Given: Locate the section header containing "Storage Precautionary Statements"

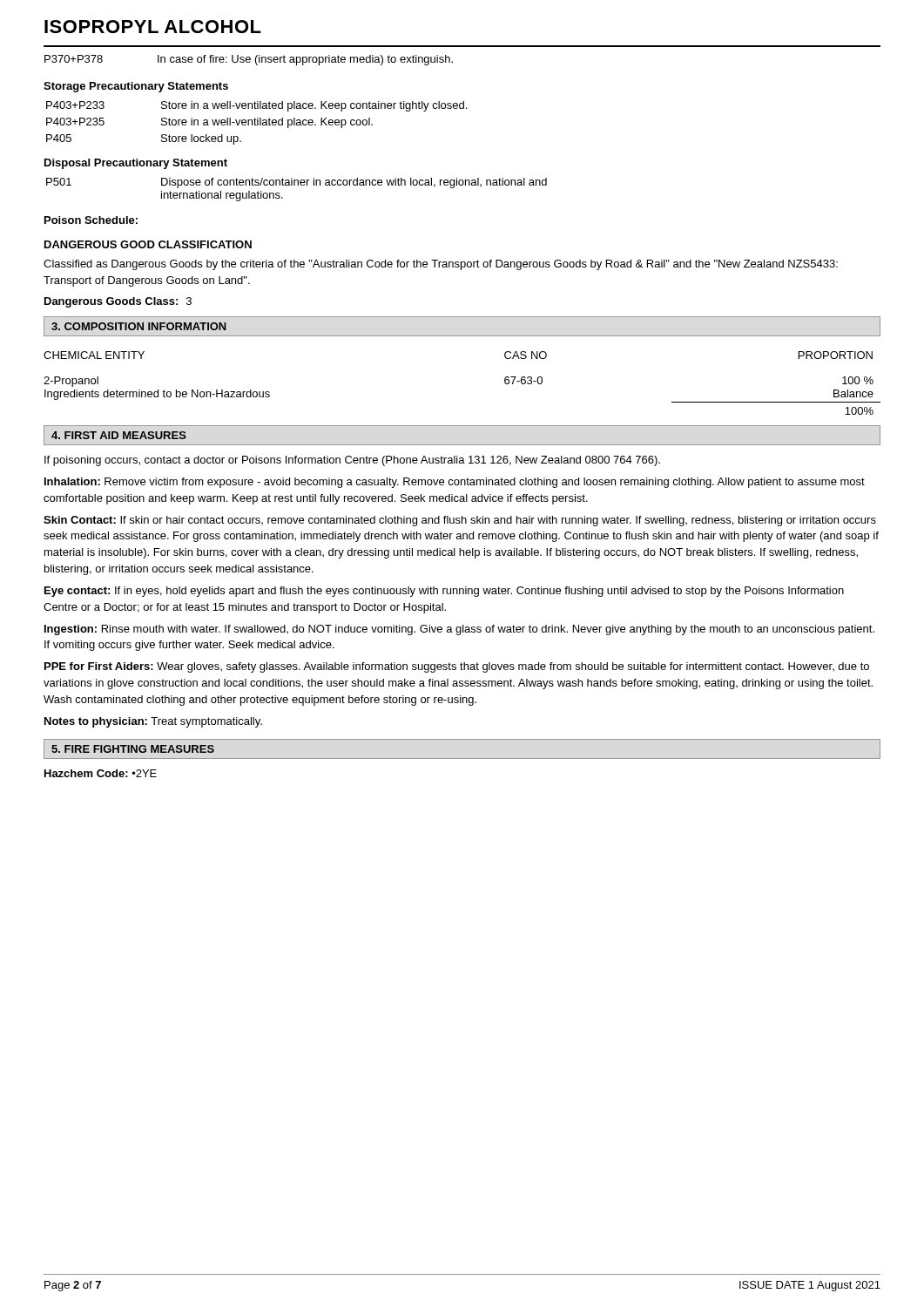Looking at the screenshot, I should [136, 86].
